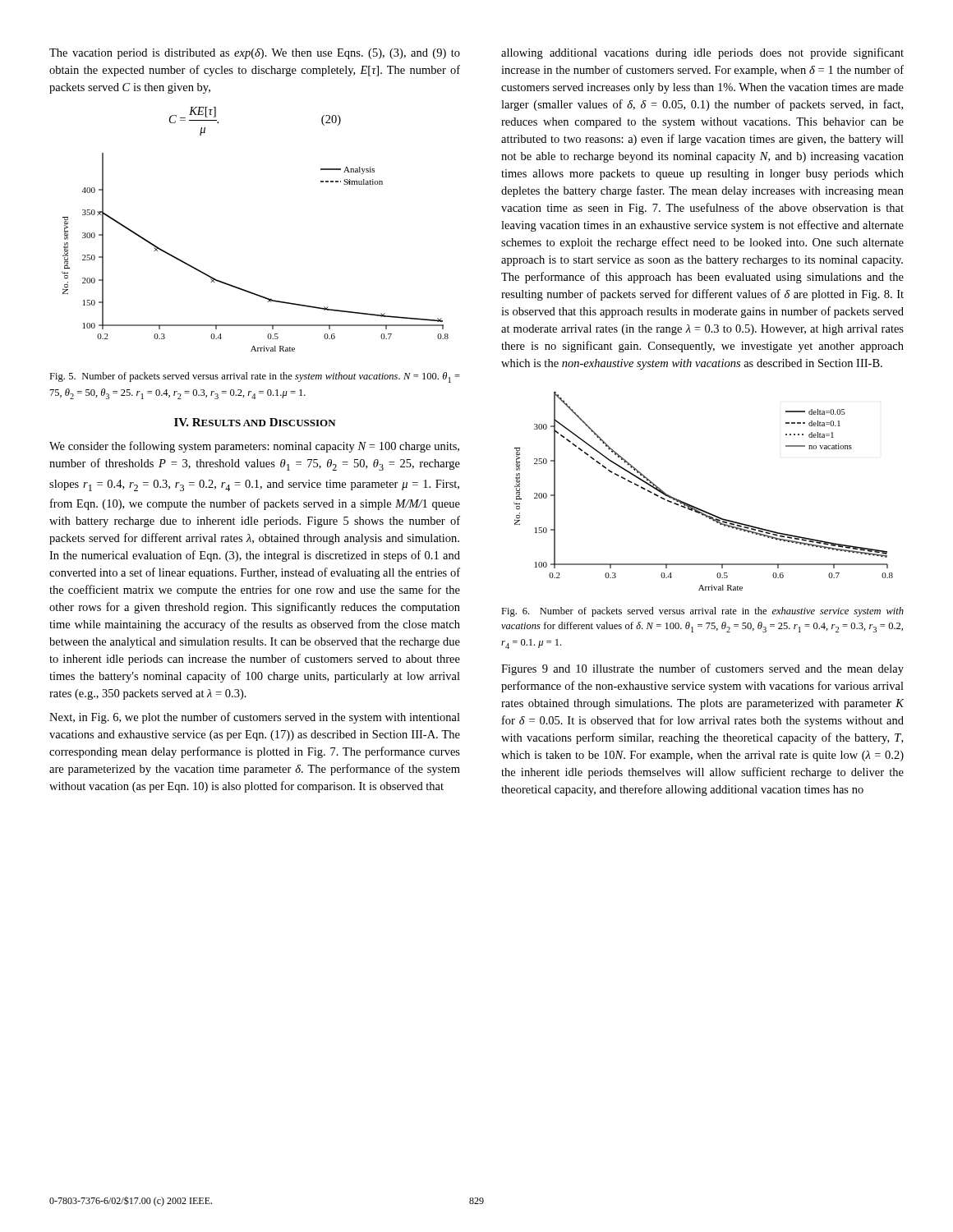Navigate to the block starting "C = KE[τ] μ . (20)"

click(x=203, y=115)
